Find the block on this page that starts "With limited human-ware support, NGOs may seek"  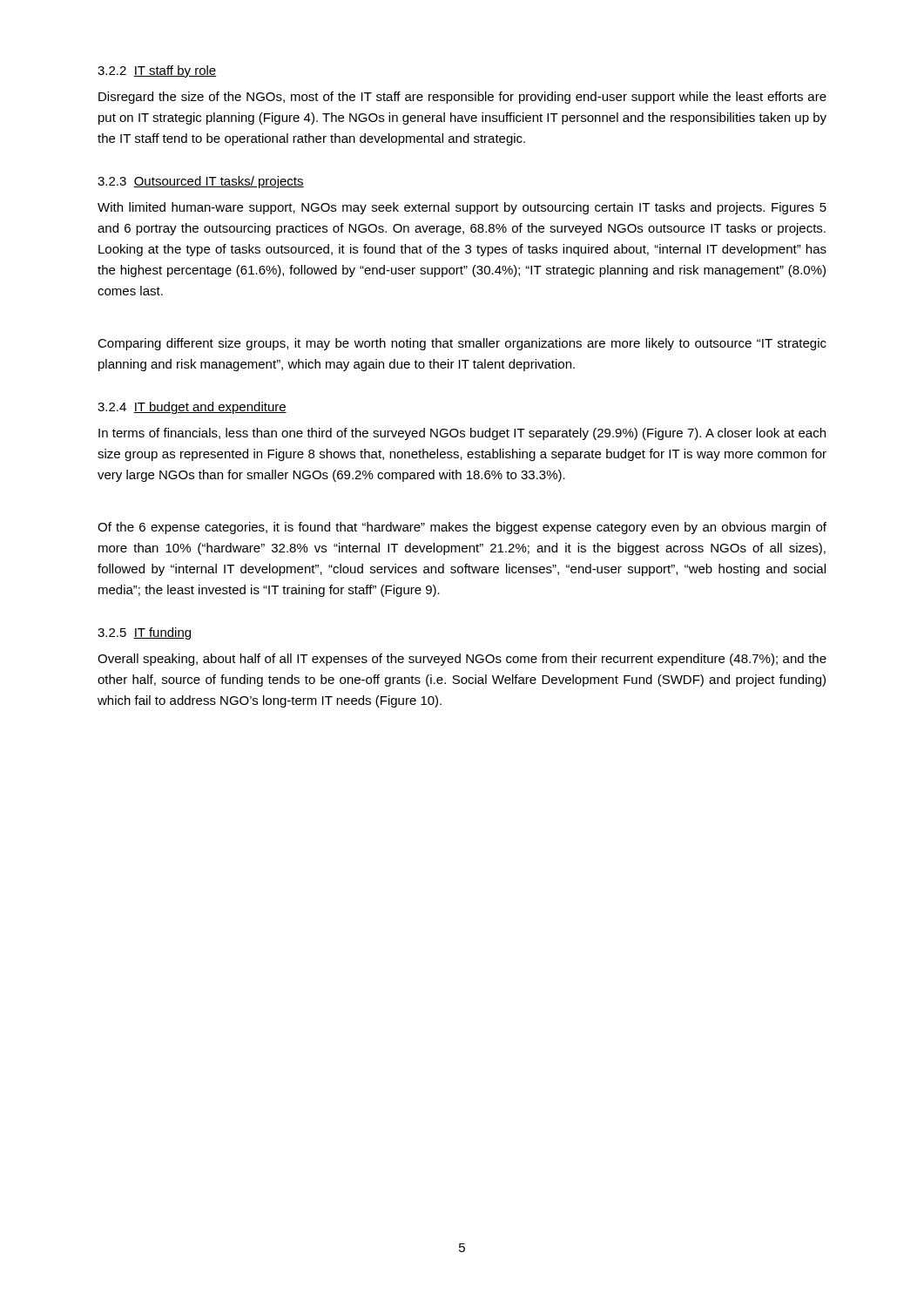click(x=462, y=249)
